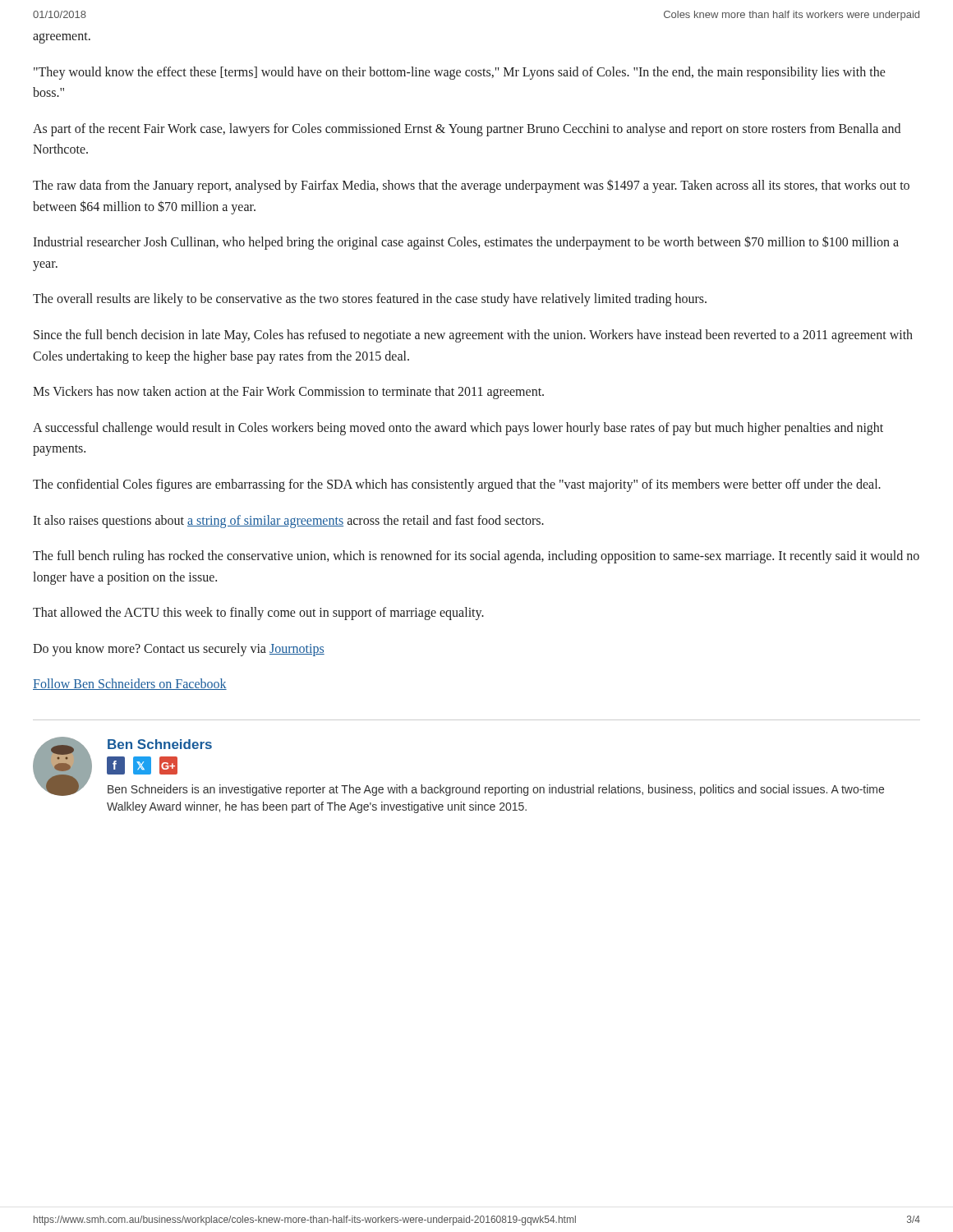The width and height of the screenshot is (953, 1232).
Task: Click on the text block with the text "It also raises questions"
Action: point(289,520)
